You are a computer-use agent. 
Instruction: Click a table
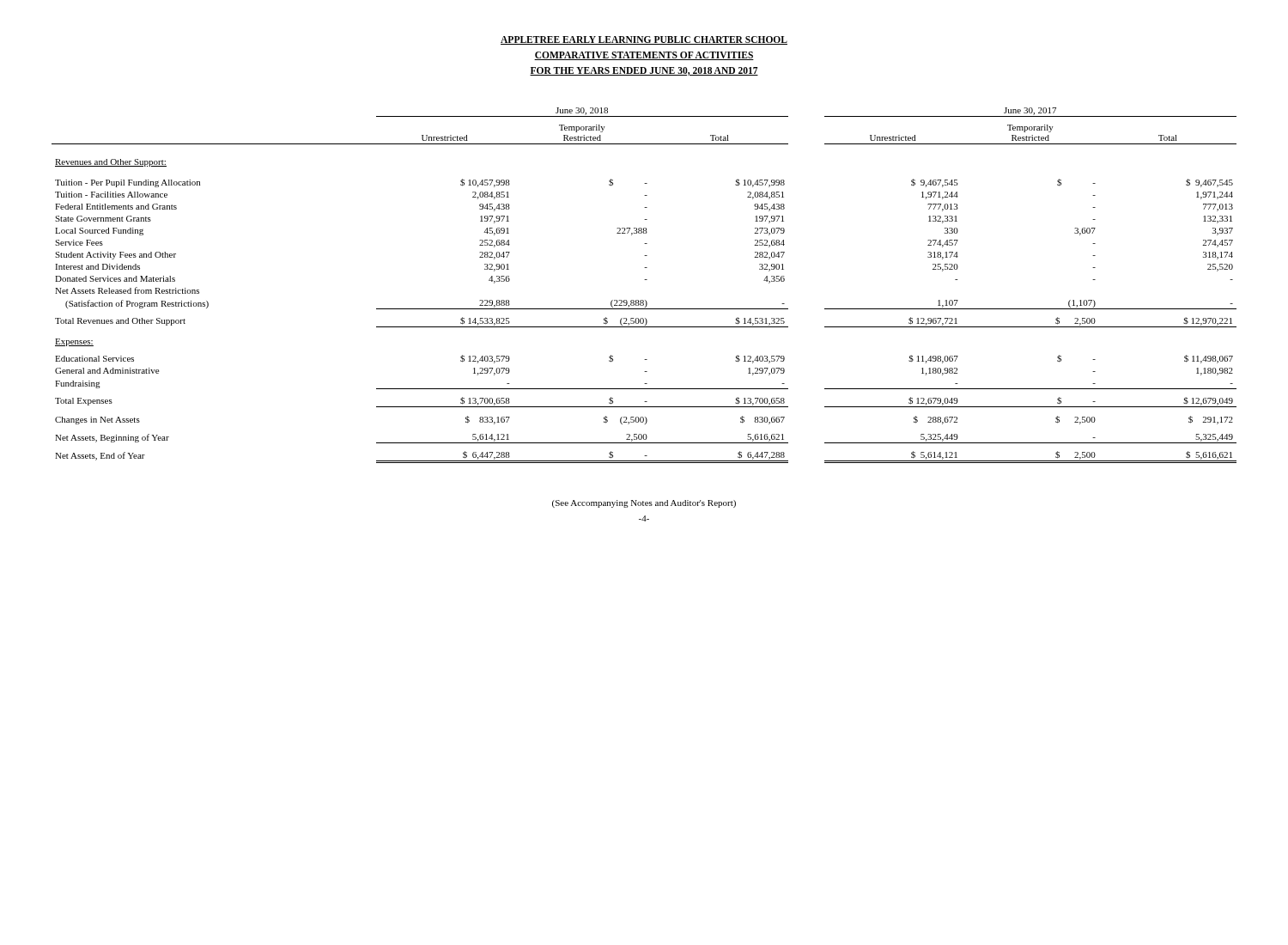point(644,284)
